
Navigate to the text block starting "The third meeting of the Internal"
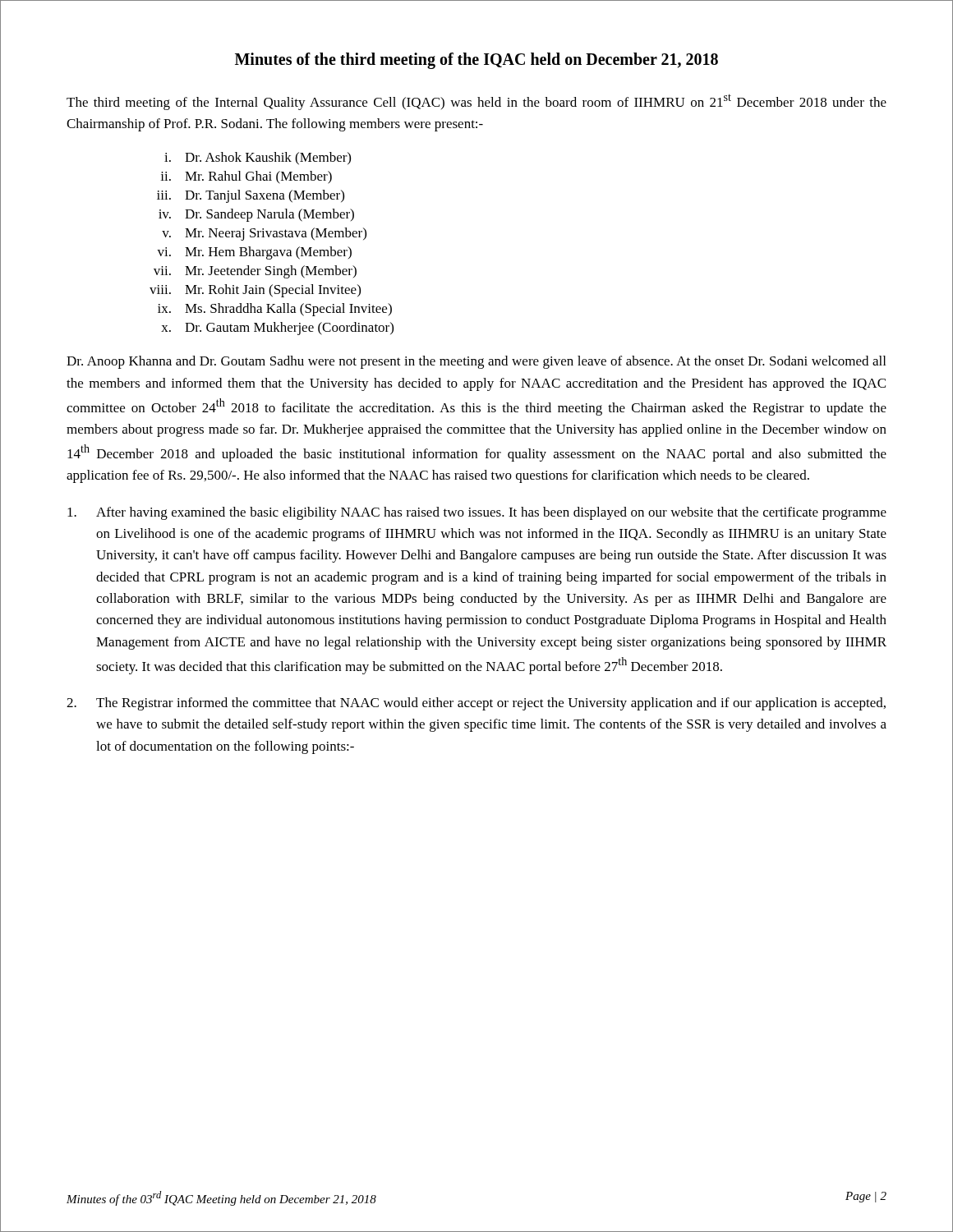(476, 111)
